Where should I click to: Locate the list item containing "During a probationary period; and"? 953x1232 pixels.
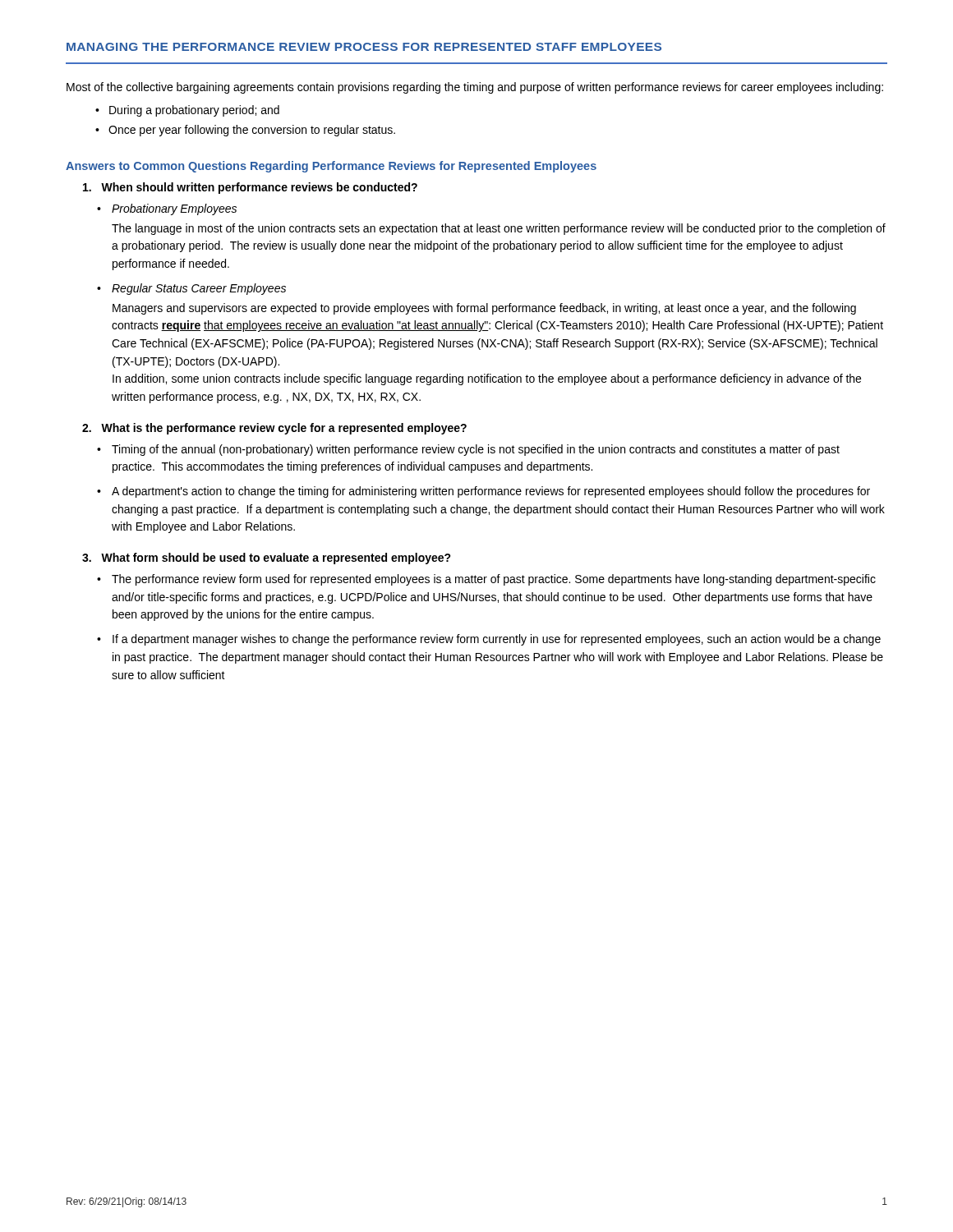pos(194,110)
